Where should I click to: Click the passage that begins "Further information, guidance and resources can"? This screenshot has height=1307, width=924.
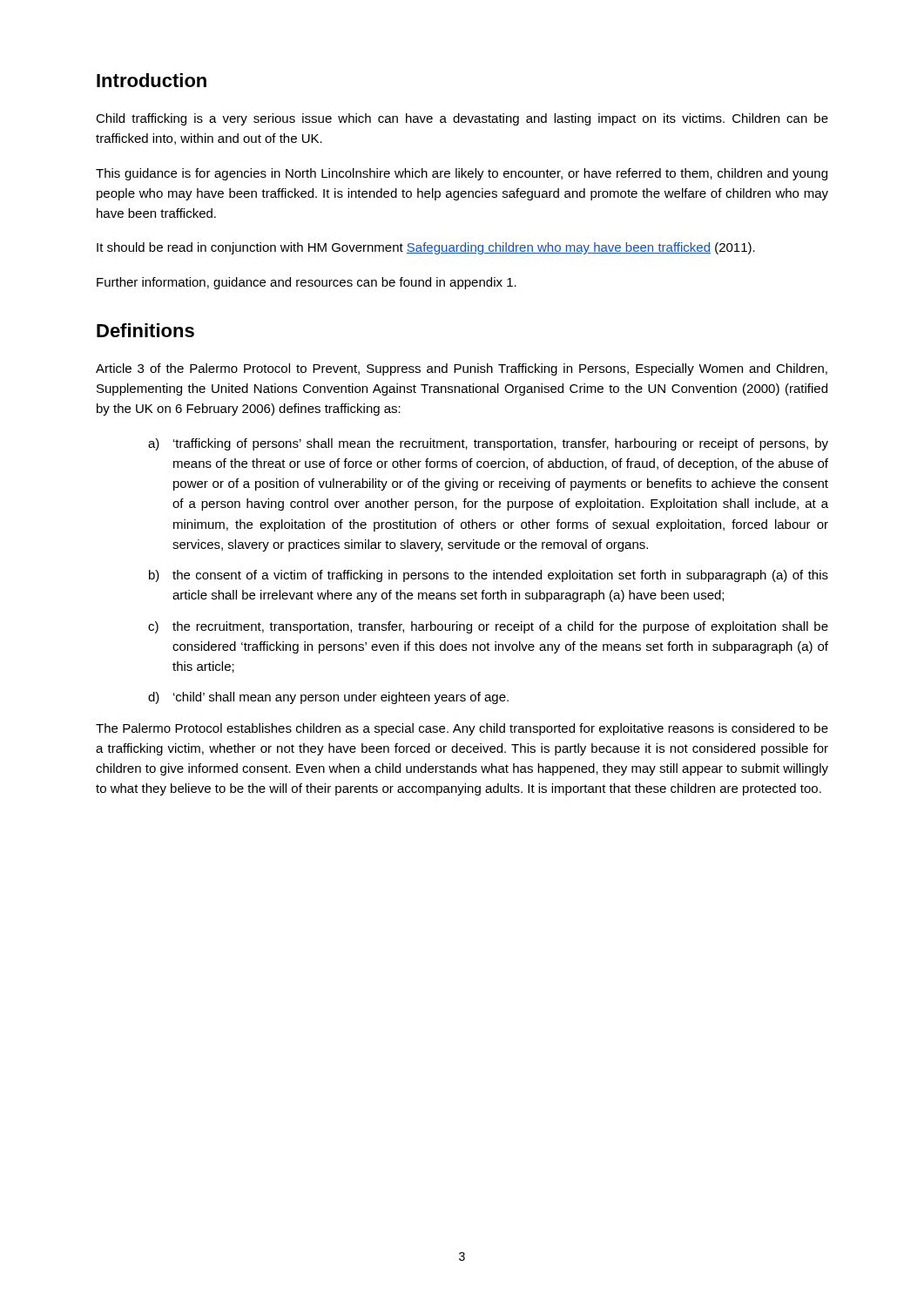tap(306, 281)
